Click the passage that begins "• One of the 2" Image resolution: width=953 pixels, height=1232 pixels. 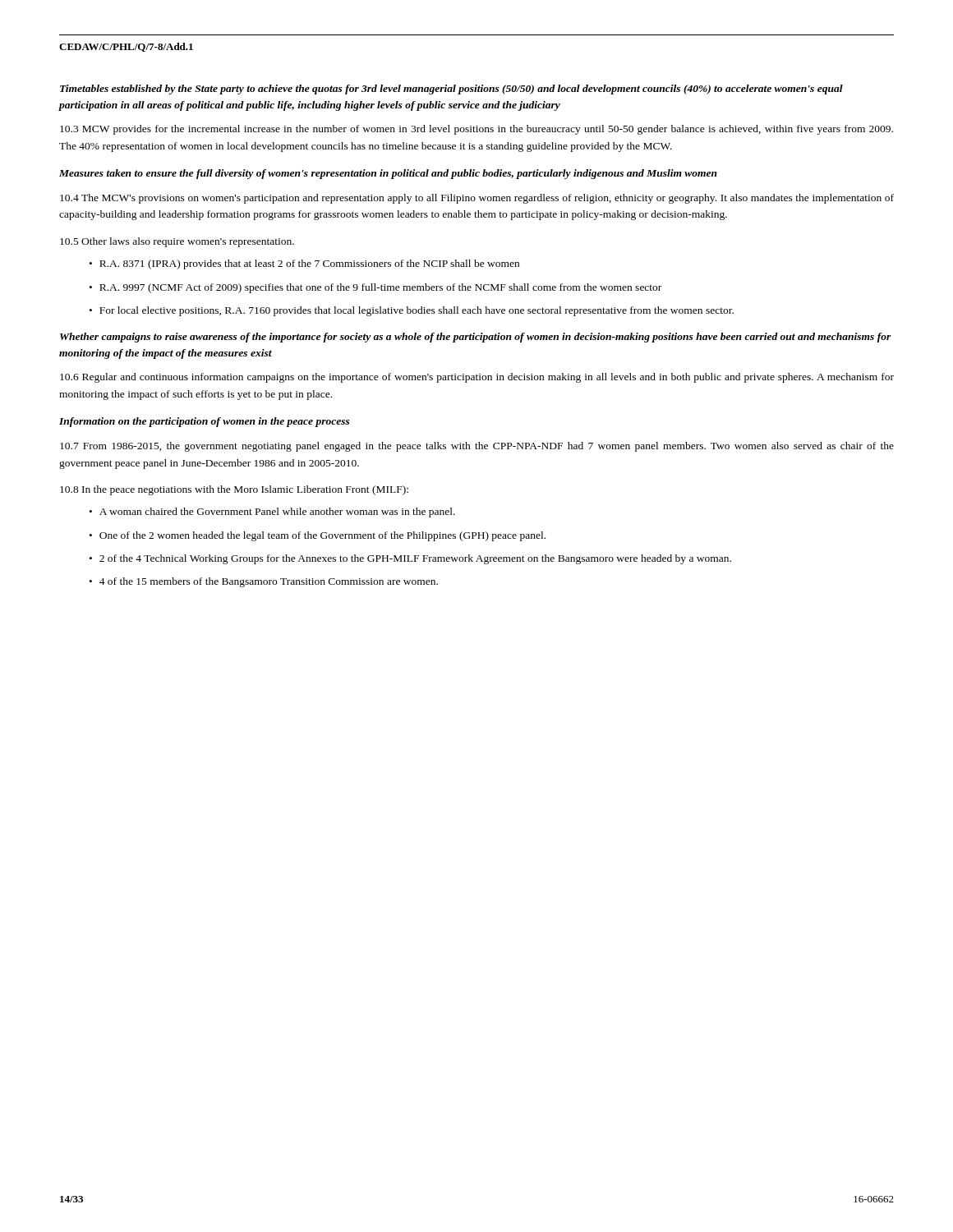click(491, 535)
